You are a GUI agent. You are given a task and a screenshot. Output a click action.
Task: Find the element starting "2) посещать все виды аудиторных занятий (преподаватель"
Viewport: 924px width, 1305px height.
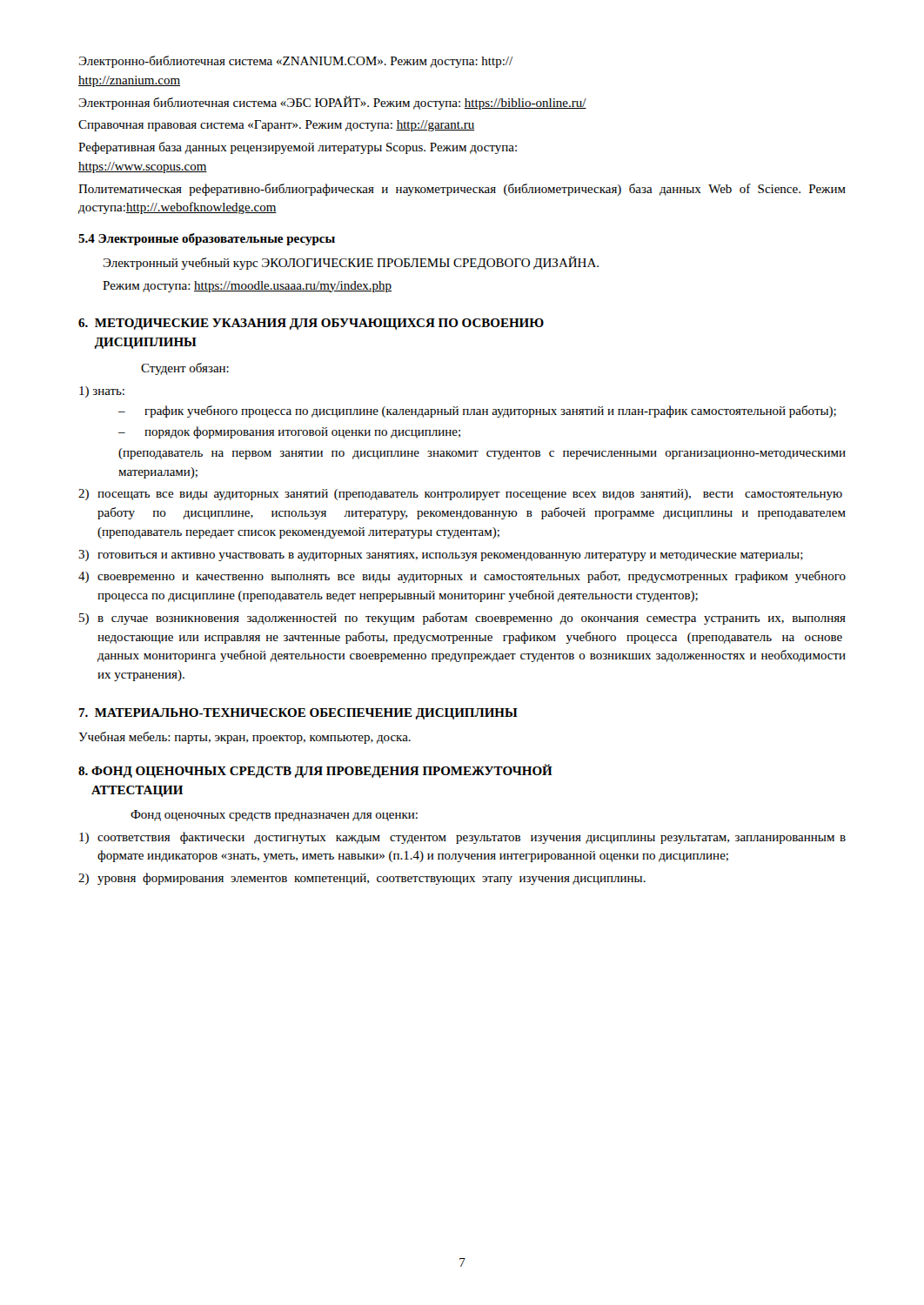[x=462, y=513]
